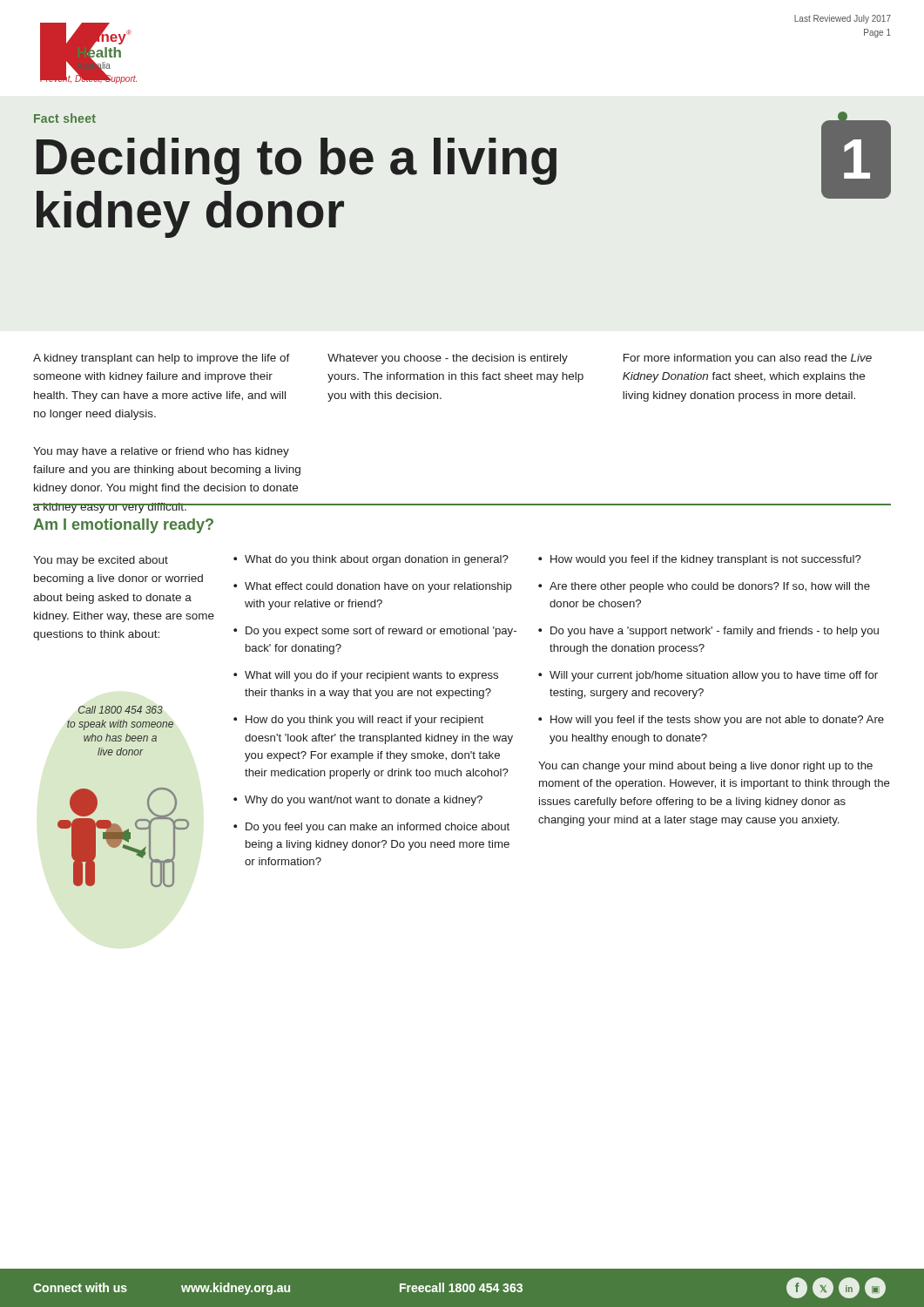Find the block on this page that starts "•What do you"
Screen dimensions: 1307x924
point(371,559)
